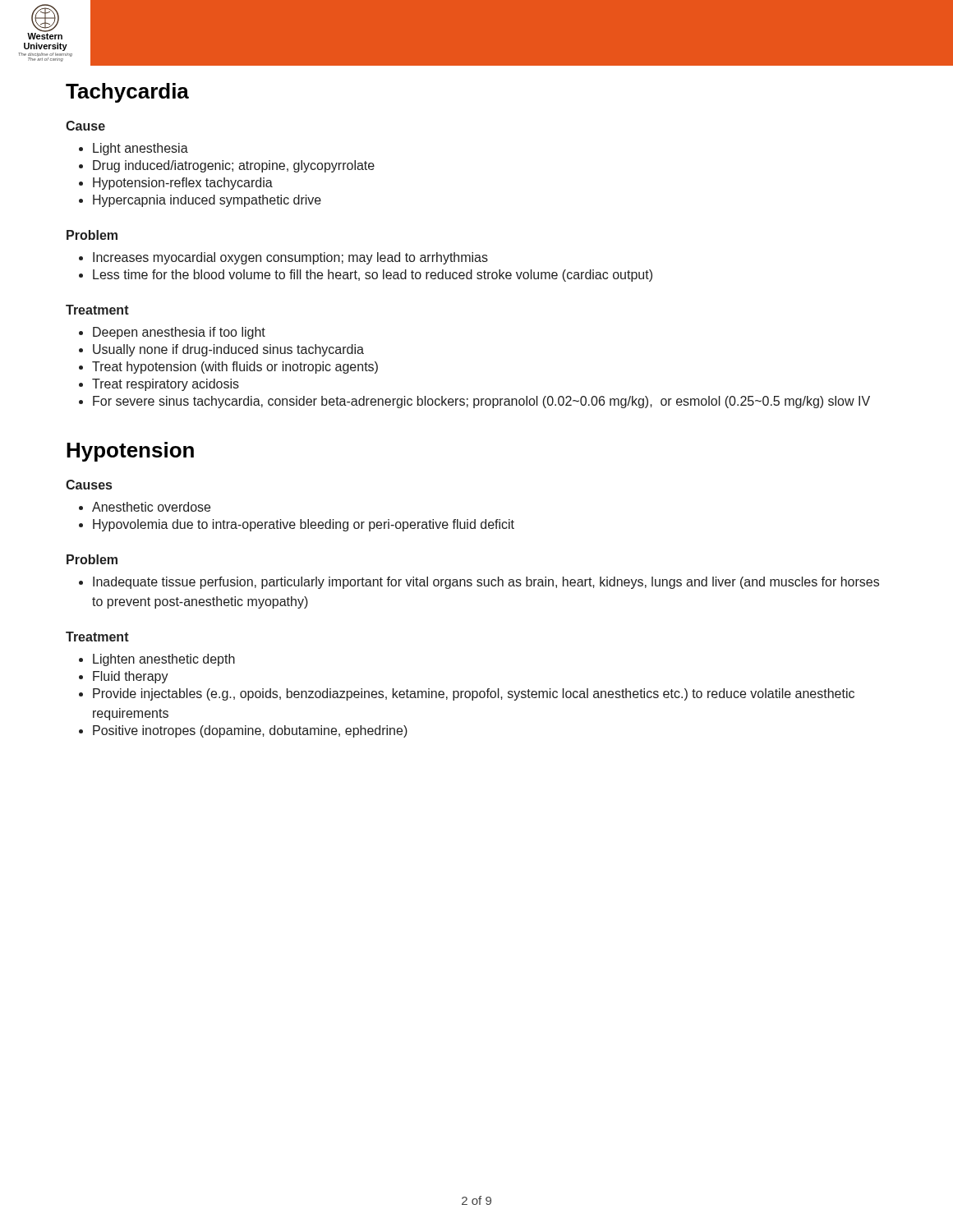Navigate to the element starting "Treat hypotension (with"
Screen dimensions: 1232x953
click(x=228, y=368)
